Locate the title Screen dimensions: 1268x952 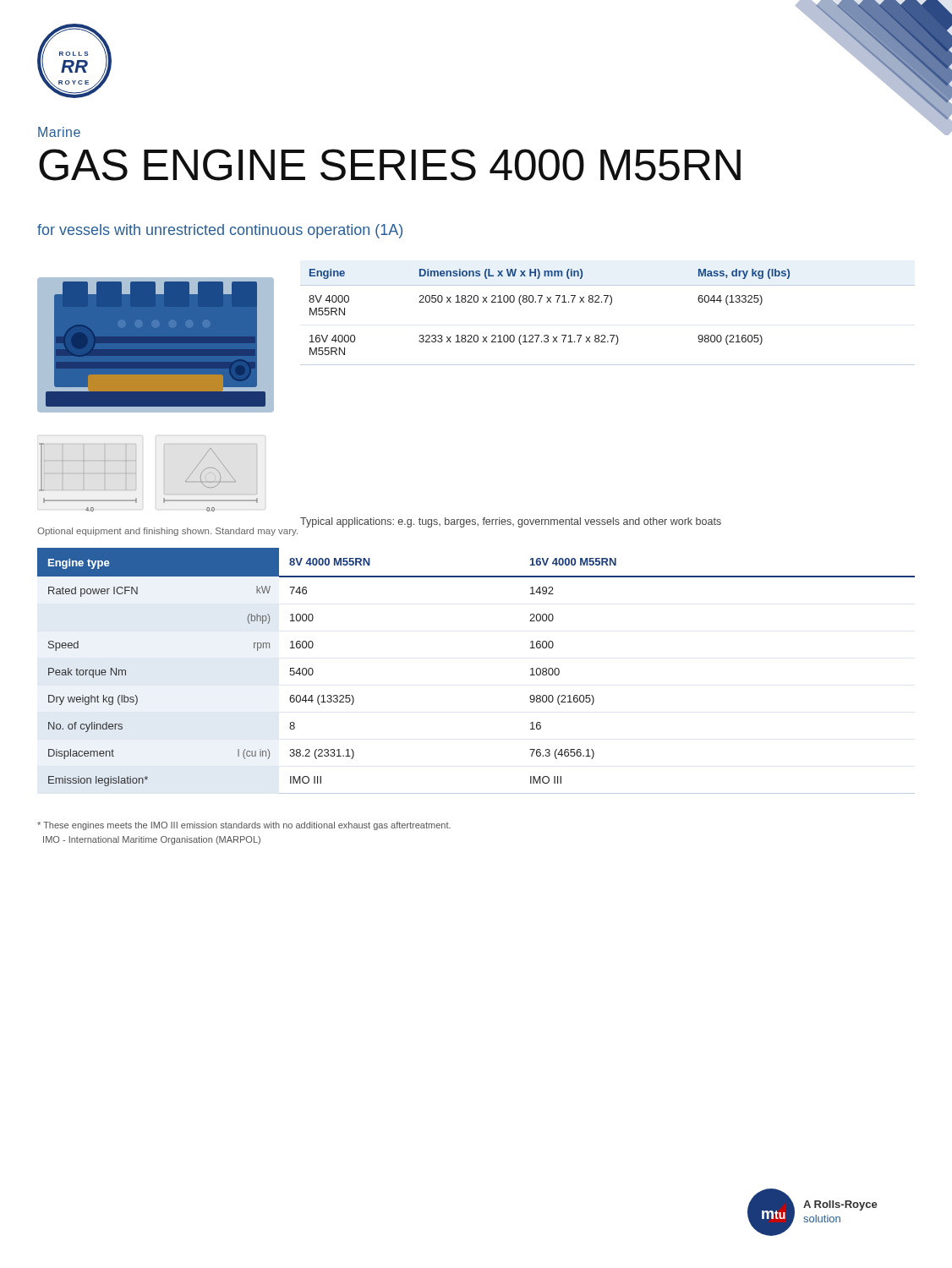[390, 165]
